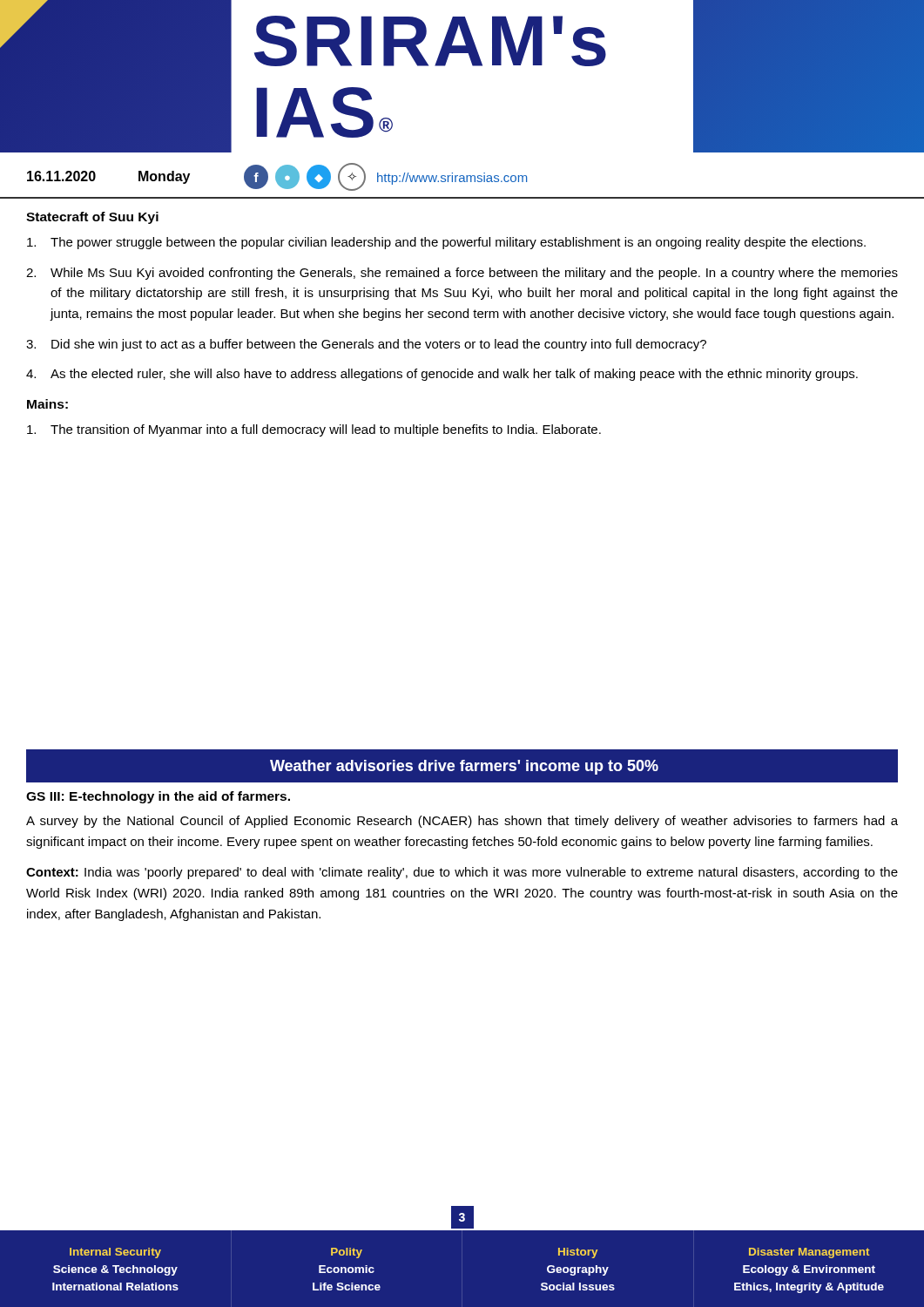Find the section header that says "GS III: E-technology in"

[159, 796]
